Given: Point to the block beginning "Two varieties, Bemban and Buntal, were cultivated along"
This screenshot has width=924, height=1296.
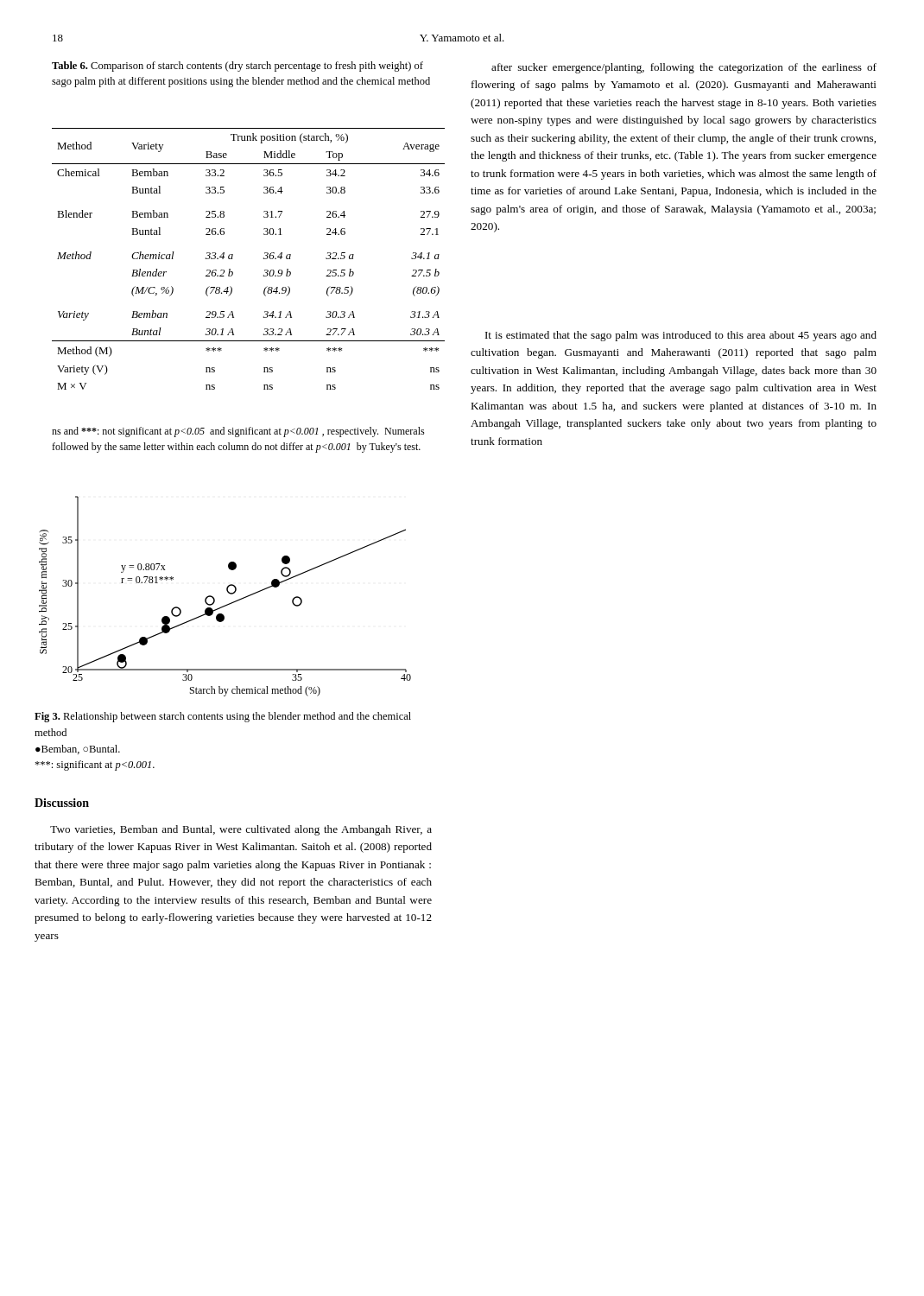Looking at the screenshot, I should (233, 882).
